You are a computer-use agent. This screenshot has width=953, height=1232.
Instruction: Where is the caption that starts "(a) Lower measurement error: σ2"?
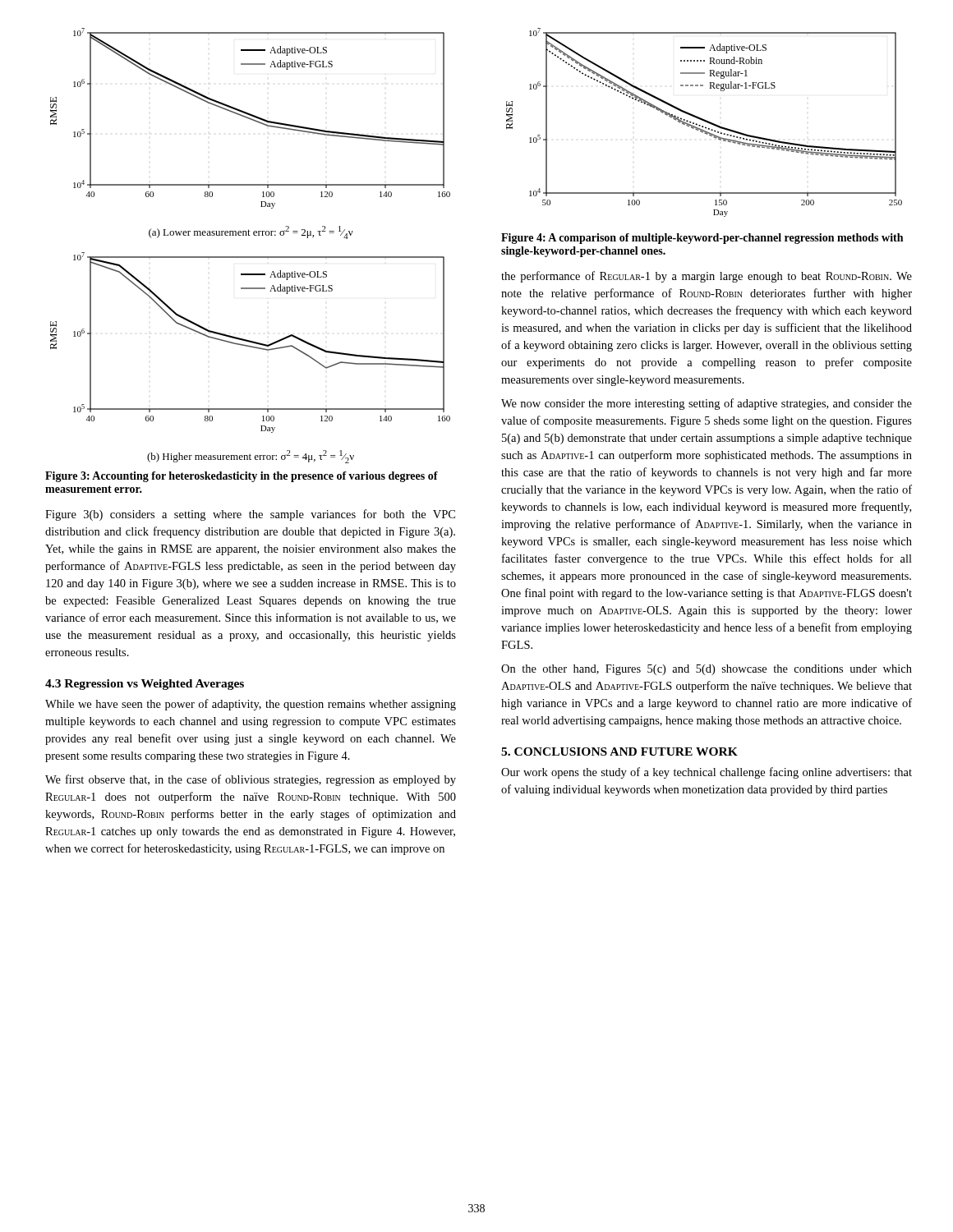pos(251,232)
